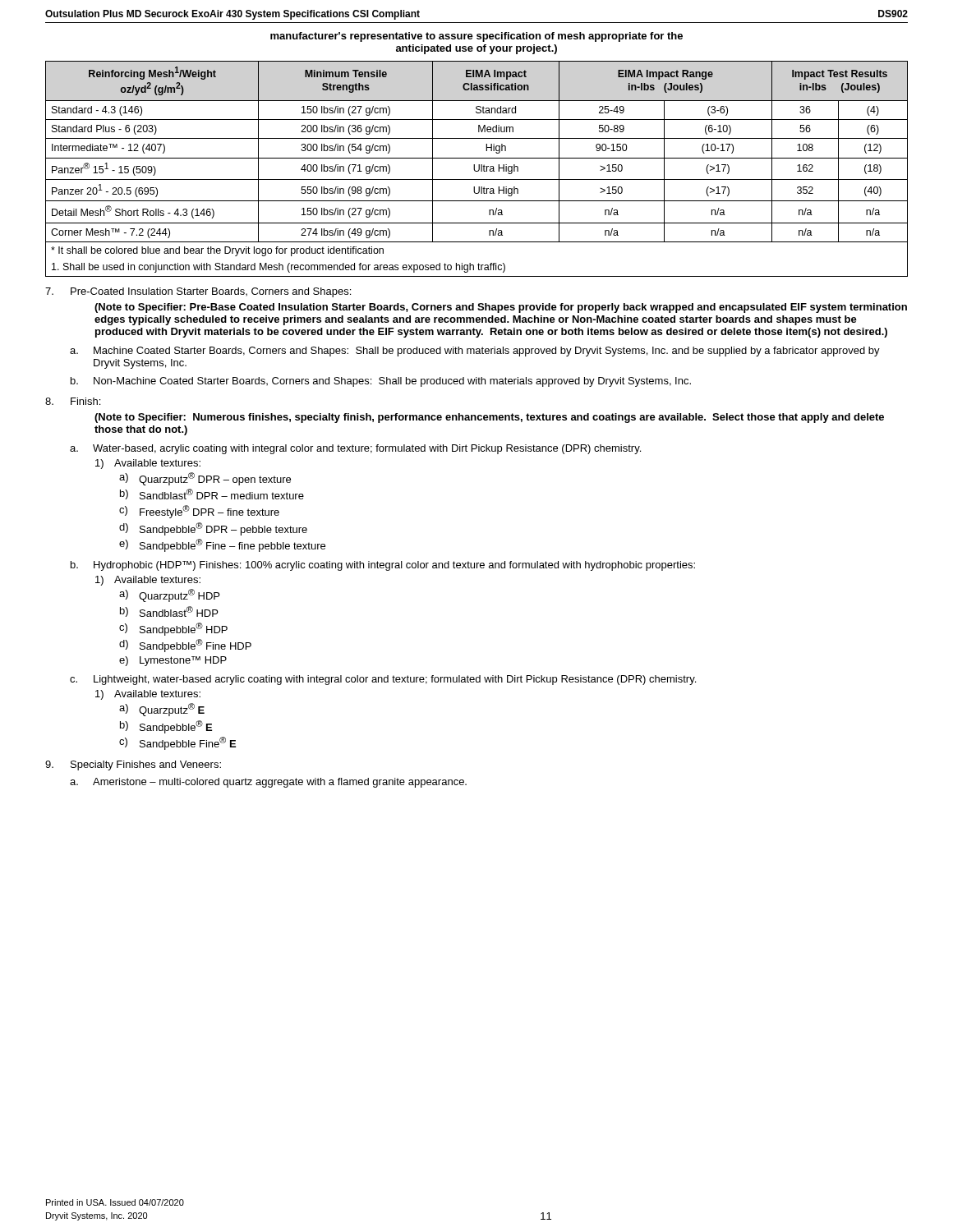The height and width of the screenshot is (1232, 953).
Task: Find the list item that reads "c. Lightweight, water-based"
Action: (x=489, y=679)
